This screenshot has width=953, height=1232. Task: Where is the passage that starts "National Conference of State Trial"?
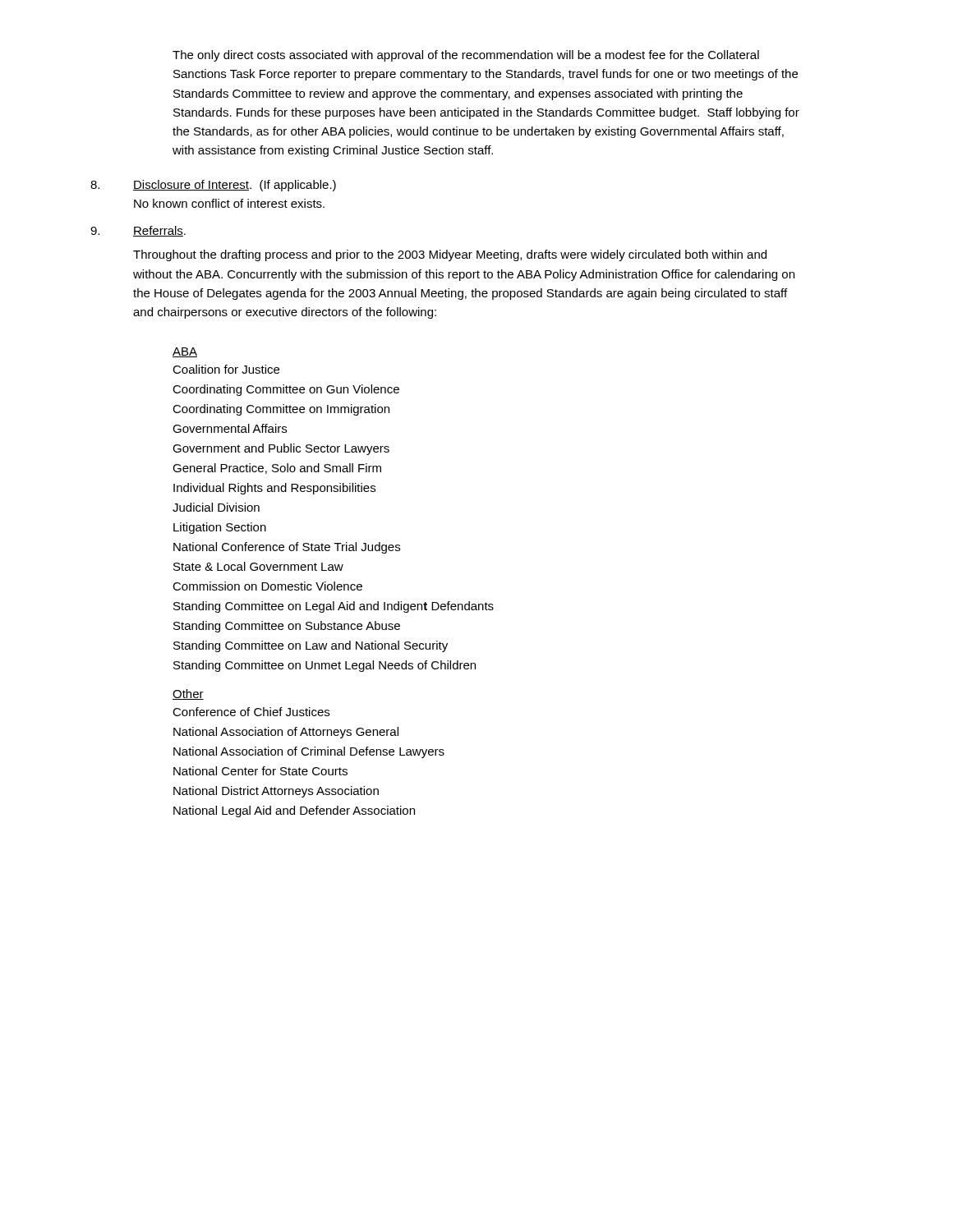pyautogui.click(x=287, y=547)
